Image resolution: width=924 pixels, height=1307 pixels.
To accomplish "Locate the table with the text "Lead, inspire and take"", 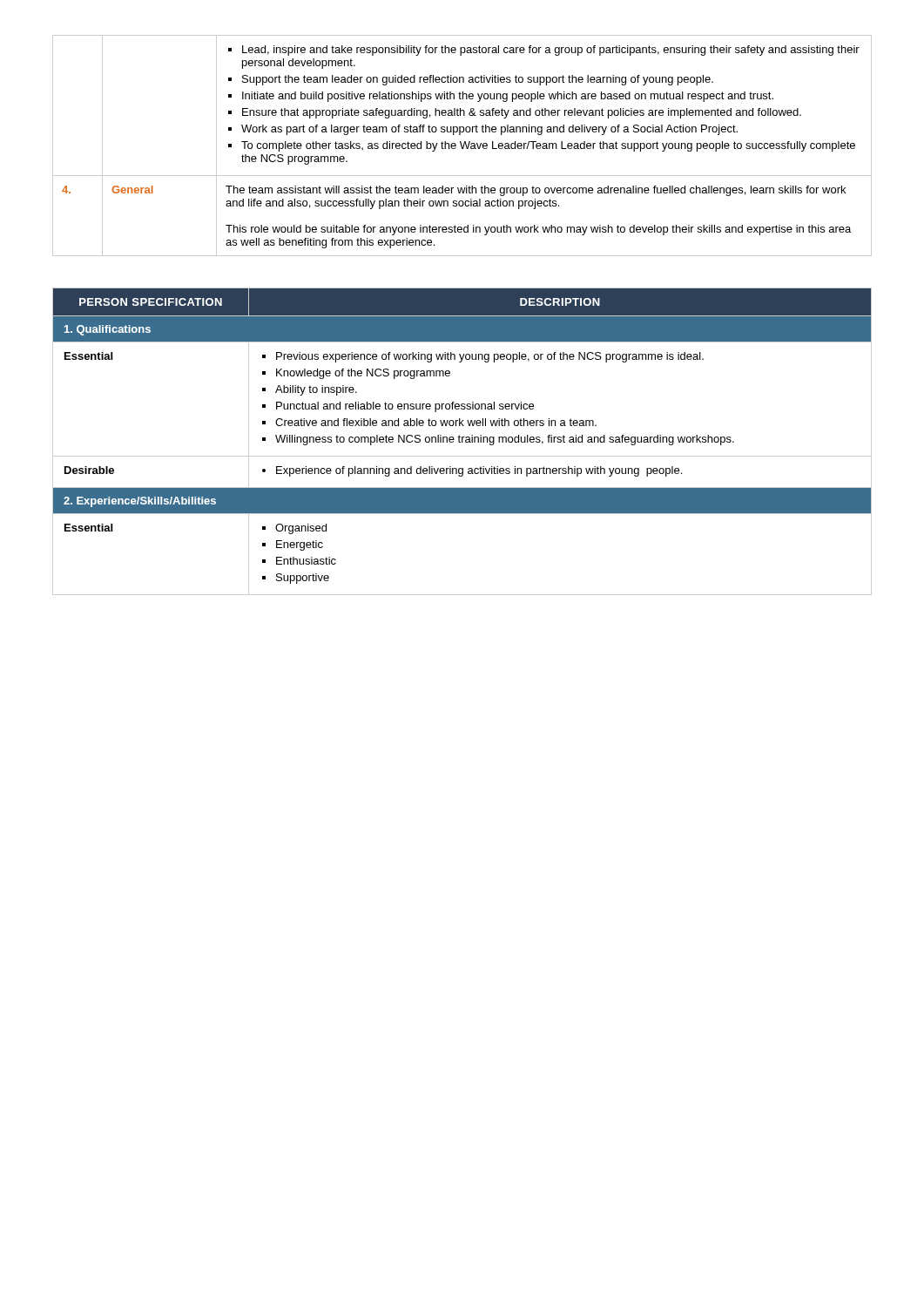I will (462, 146).
